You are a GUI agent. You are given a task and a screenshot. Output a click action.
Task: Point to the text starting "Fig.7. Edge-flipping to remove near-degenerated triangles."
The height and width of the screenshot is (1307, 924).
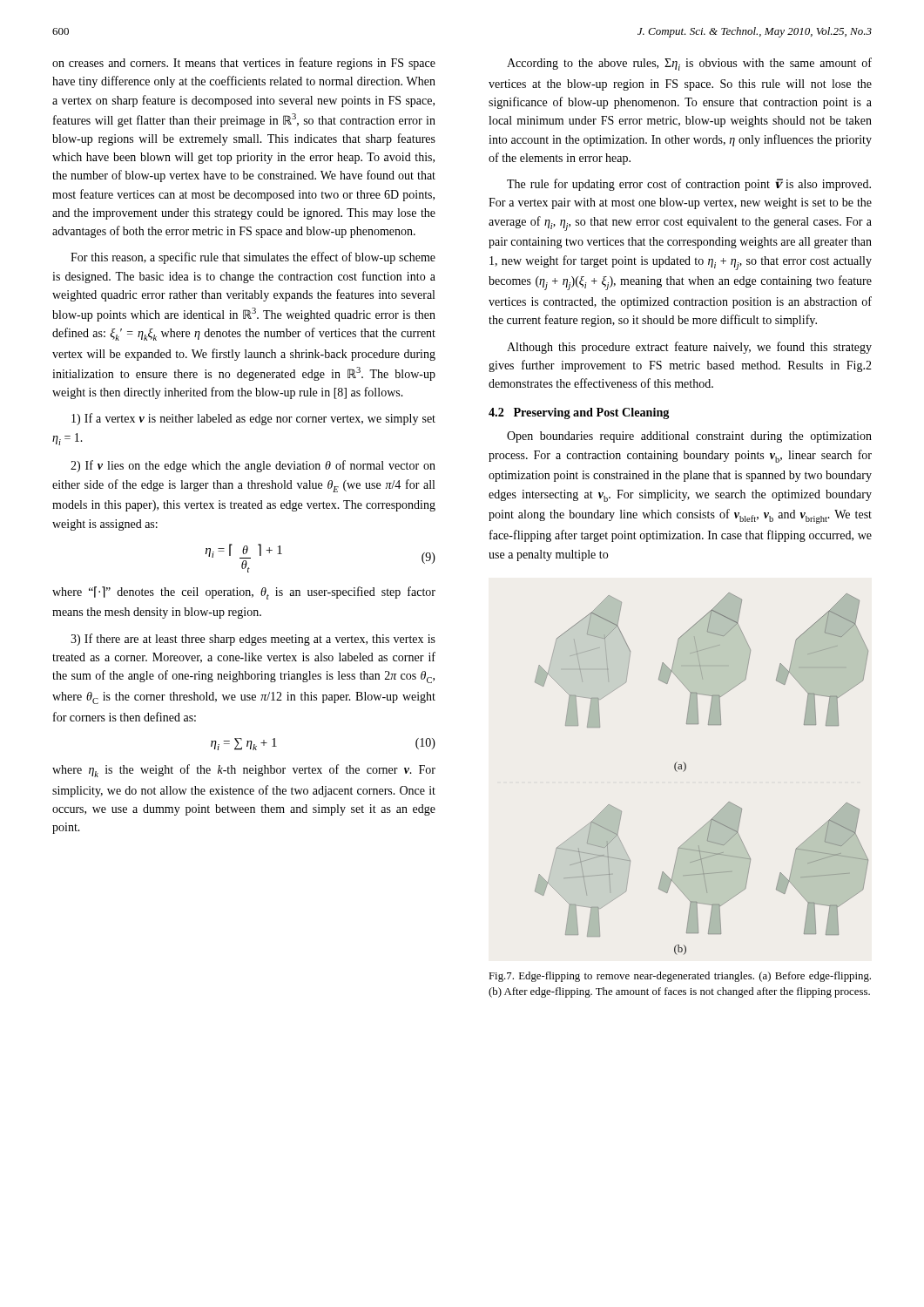680,984
